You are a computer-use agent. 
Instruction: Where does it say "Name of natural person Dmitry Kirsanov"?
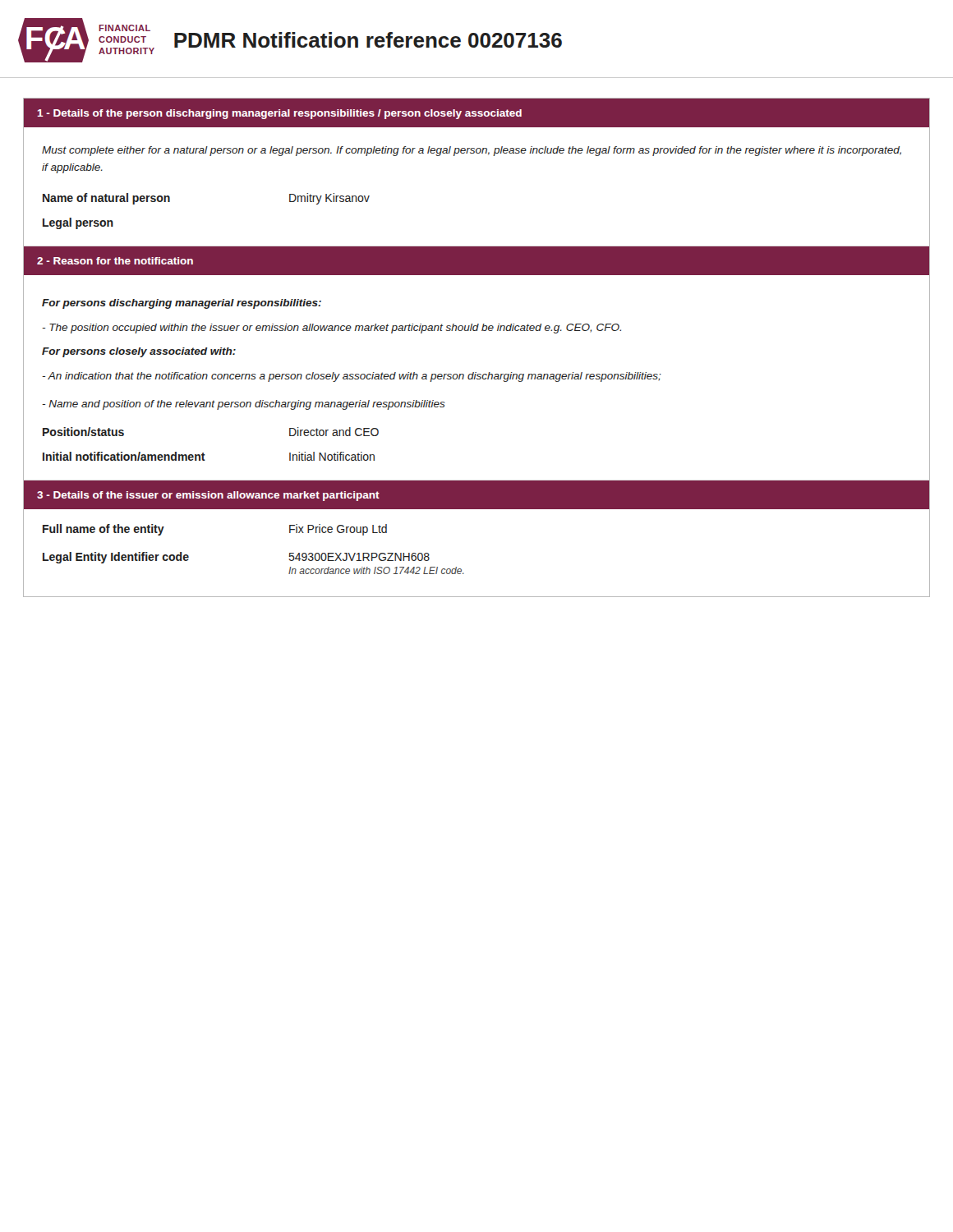[106, 198]
